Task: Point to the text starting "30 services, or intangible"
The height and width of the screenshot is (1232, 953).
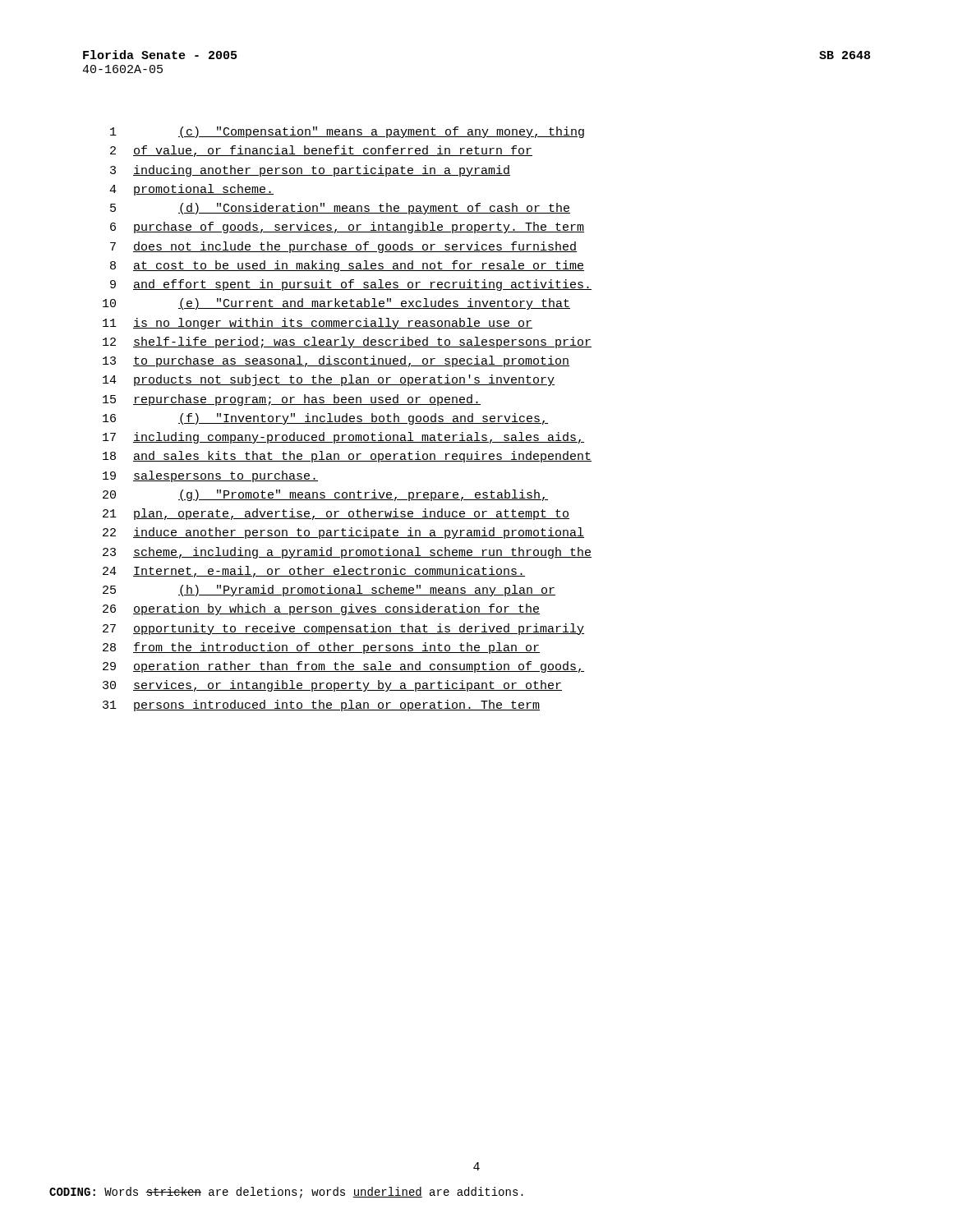Action: pos(493,687)
